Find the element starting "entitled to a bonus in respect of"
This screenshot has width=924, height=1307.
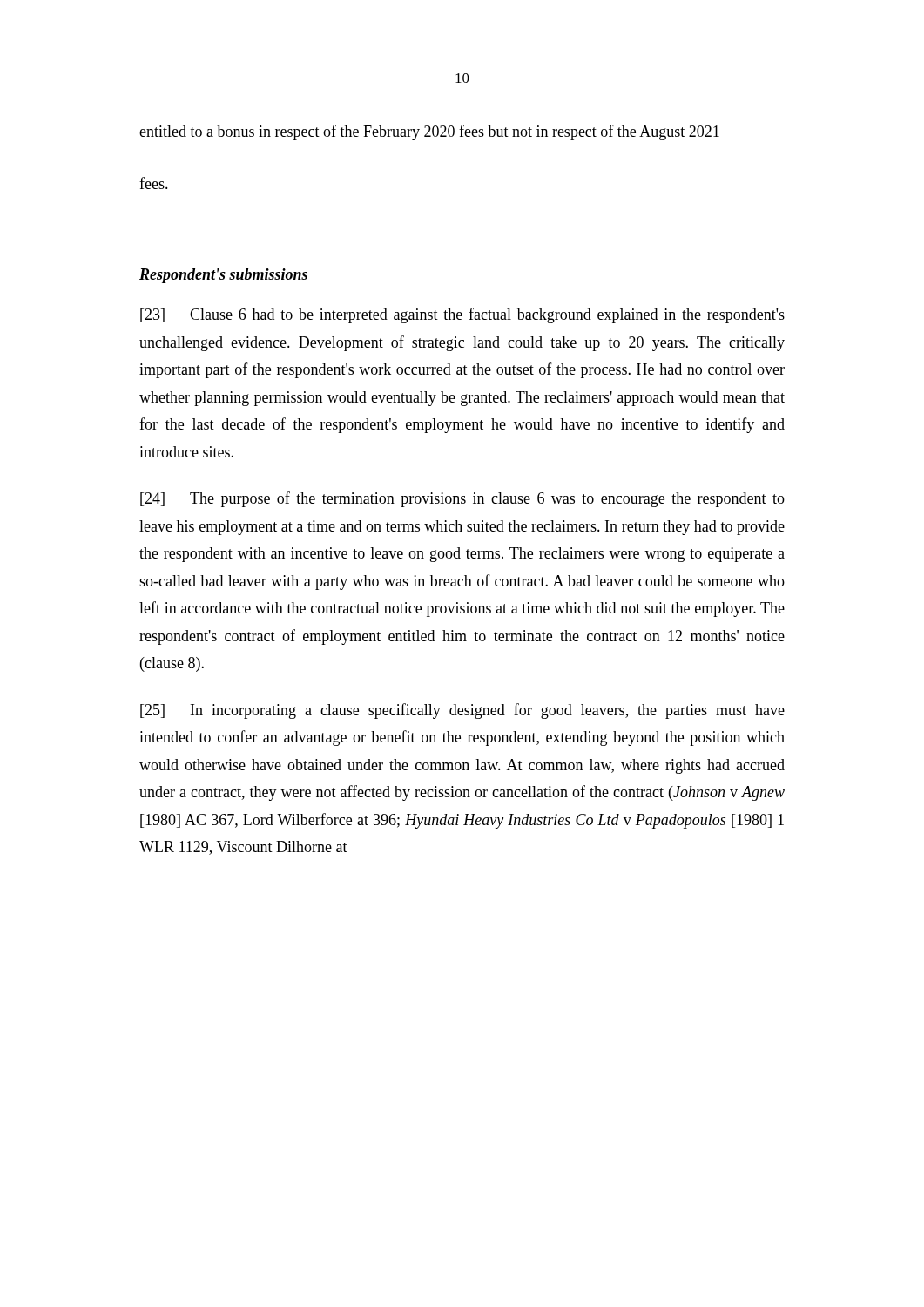[430, 132]
